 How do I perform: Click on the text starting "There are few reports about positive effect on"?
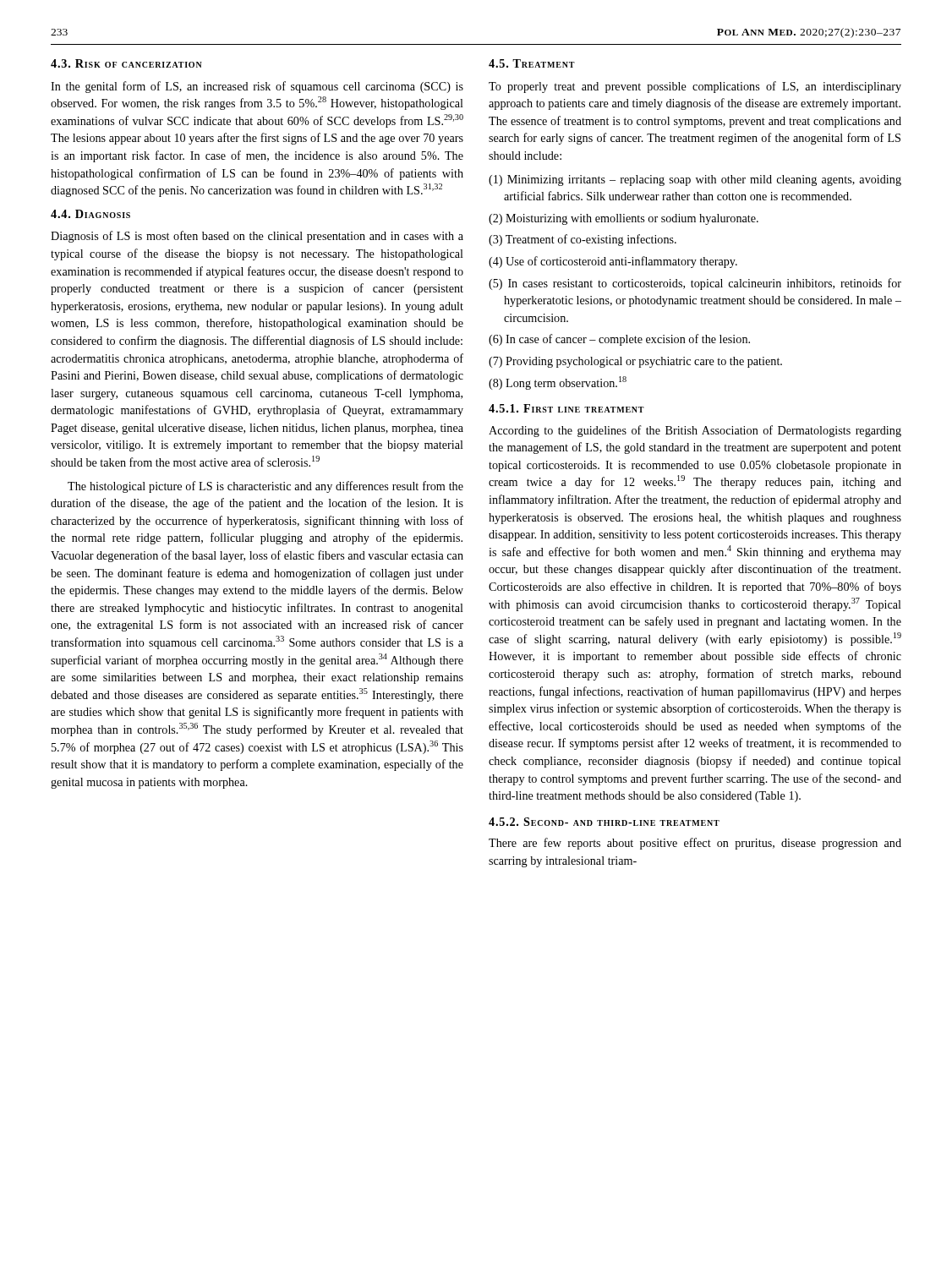pyautogui.click(x=695, y=852)
